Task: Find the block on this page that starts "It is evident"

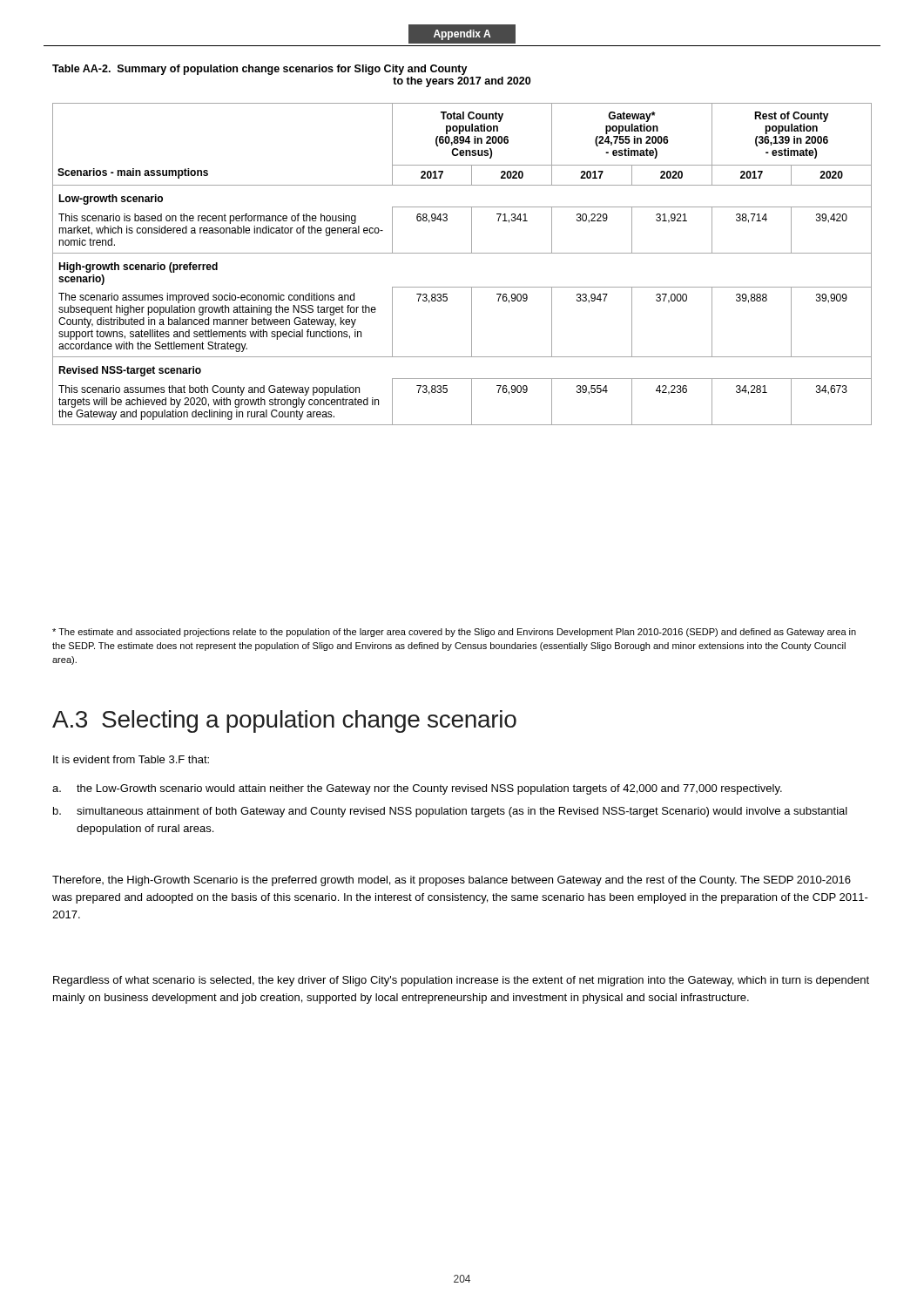Action: [x=131, y=759]
